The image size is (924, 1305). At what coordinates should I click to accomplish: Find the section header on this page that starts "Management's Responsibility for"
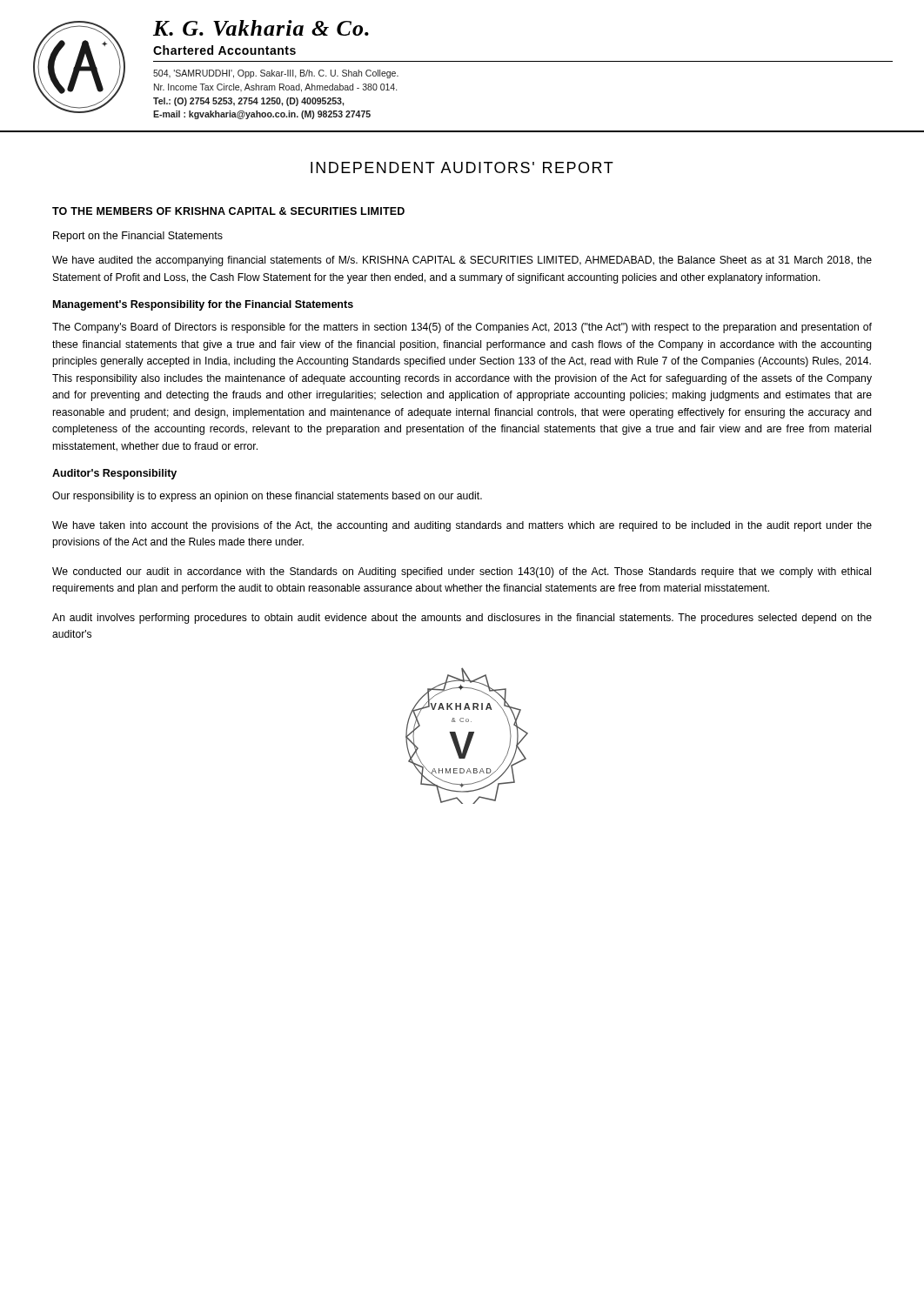point(203,305)
